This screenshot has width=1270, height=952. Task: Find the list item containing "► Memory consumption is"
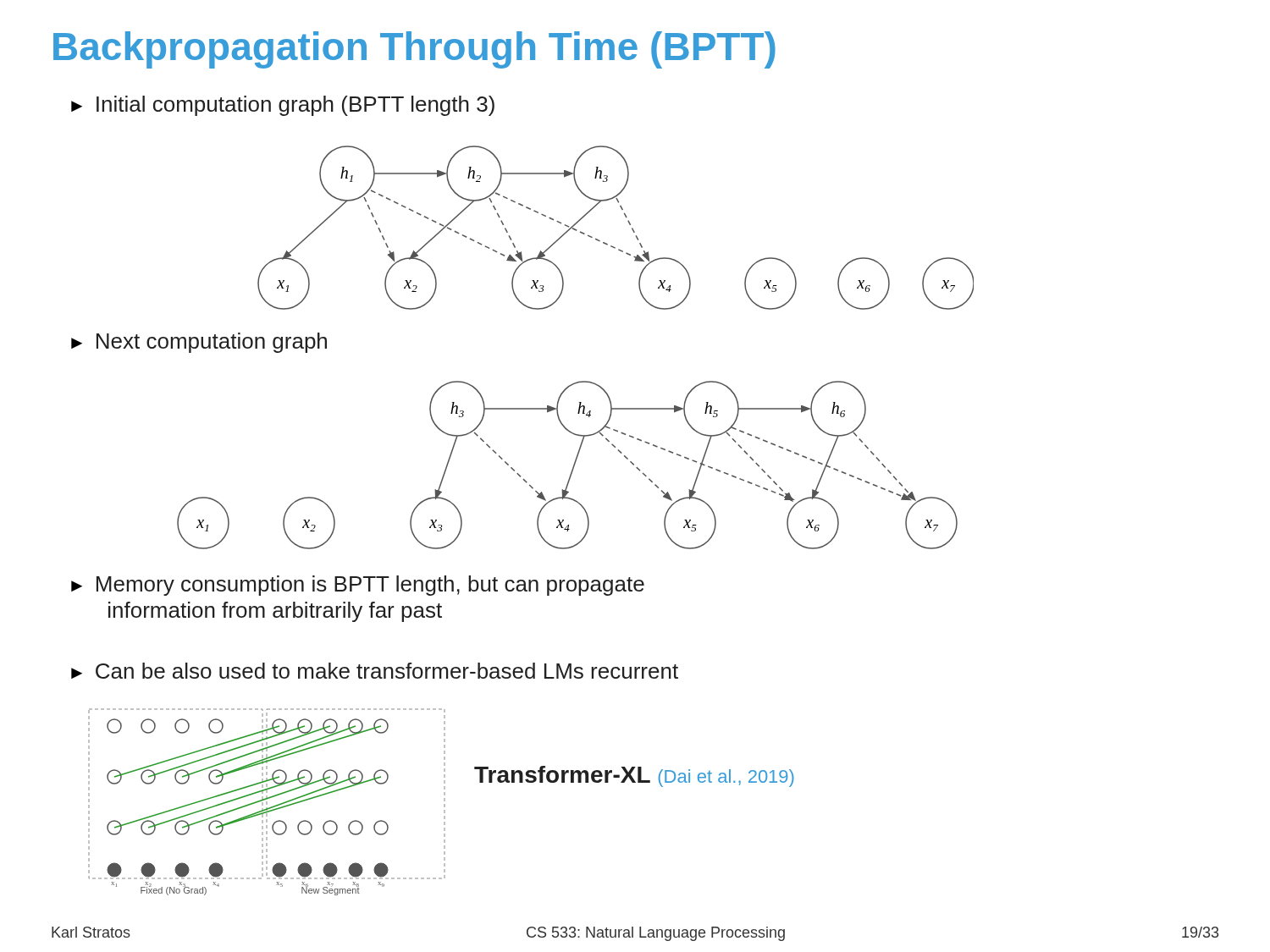pyautogui.click(x=356, y=597)
